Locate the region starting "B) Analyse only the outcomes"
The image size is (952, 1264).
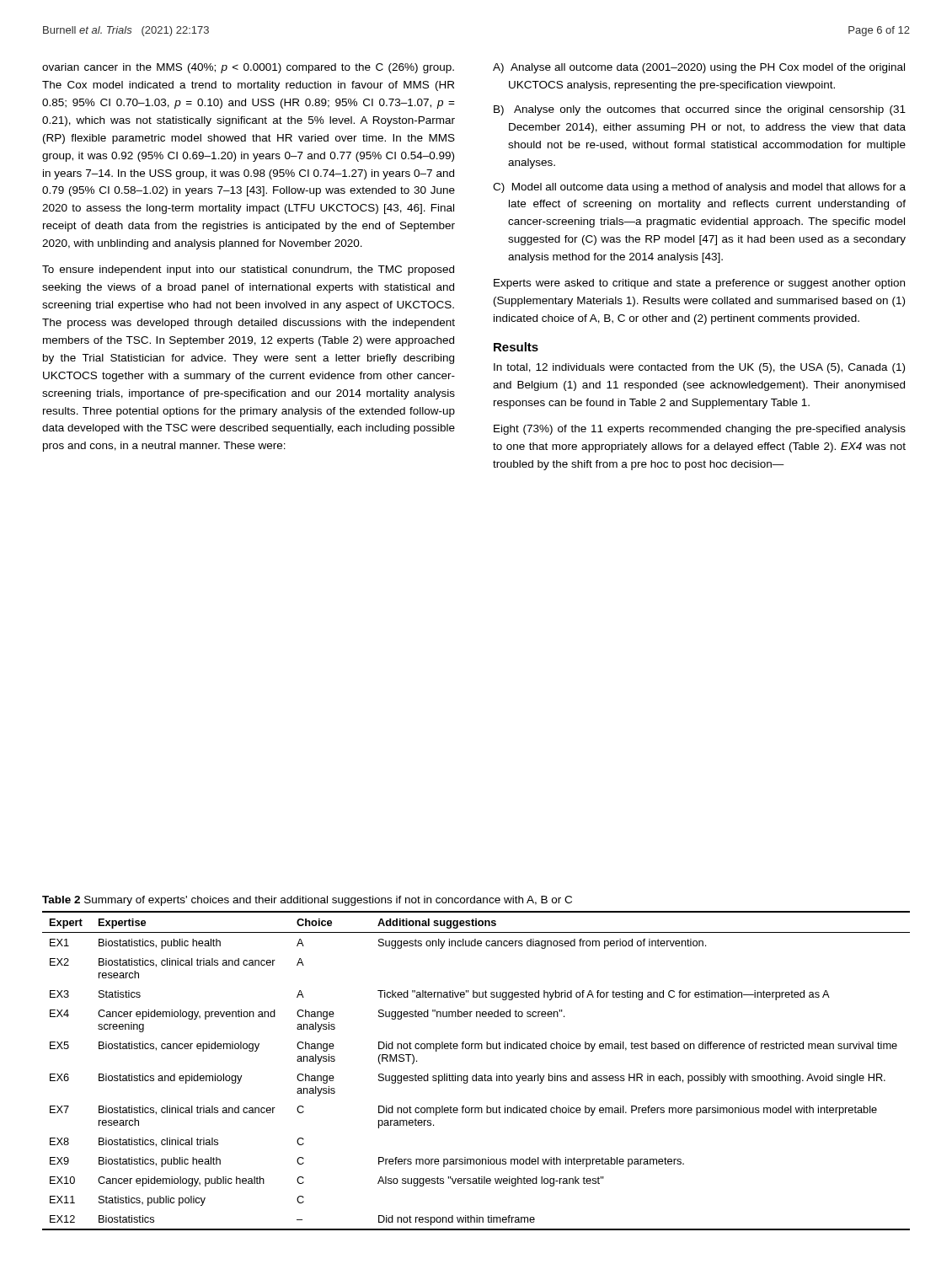click(x=699, y=135)
